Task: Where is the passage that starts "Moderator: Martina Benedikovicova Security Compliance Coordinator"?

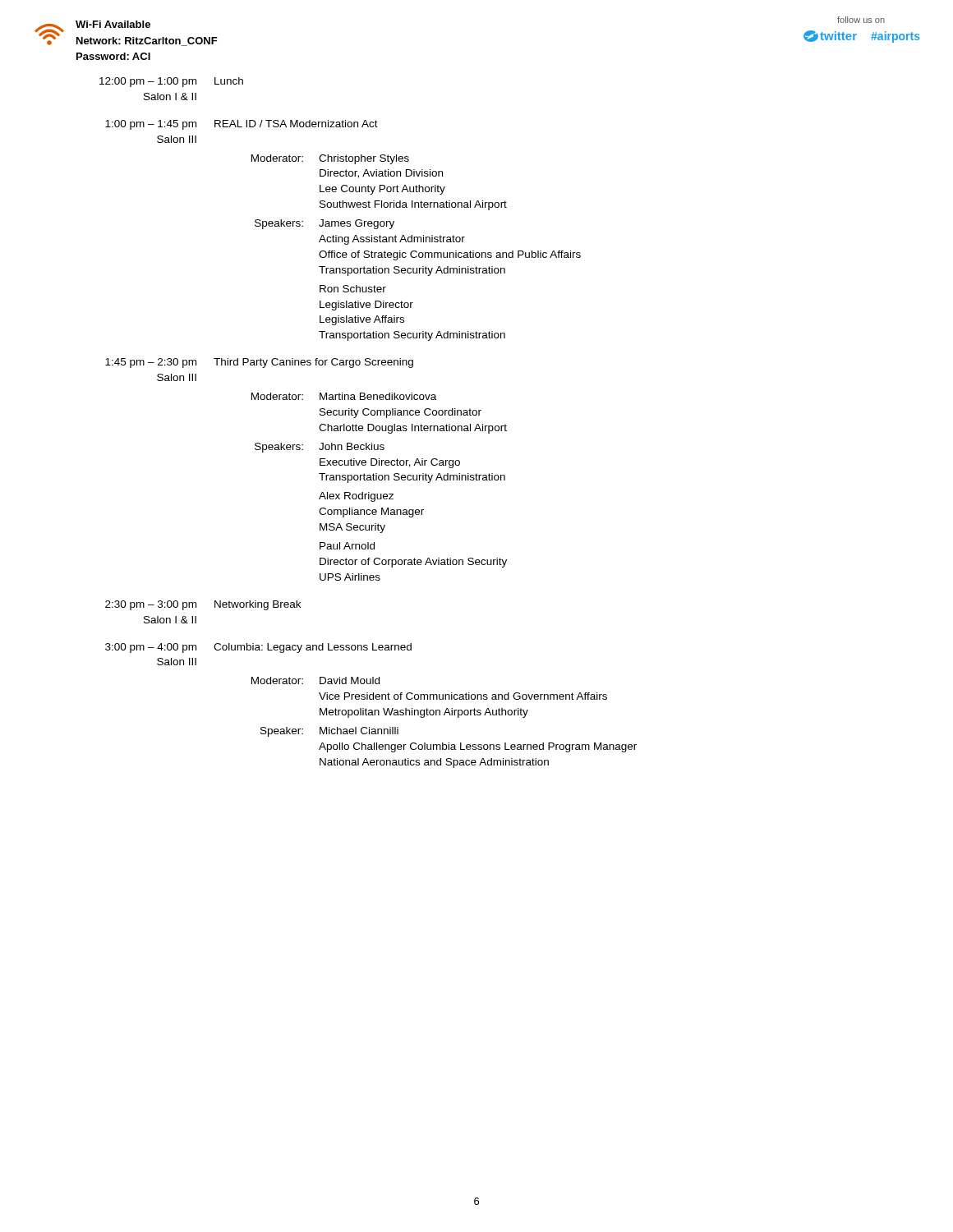Action: point(344,396)
